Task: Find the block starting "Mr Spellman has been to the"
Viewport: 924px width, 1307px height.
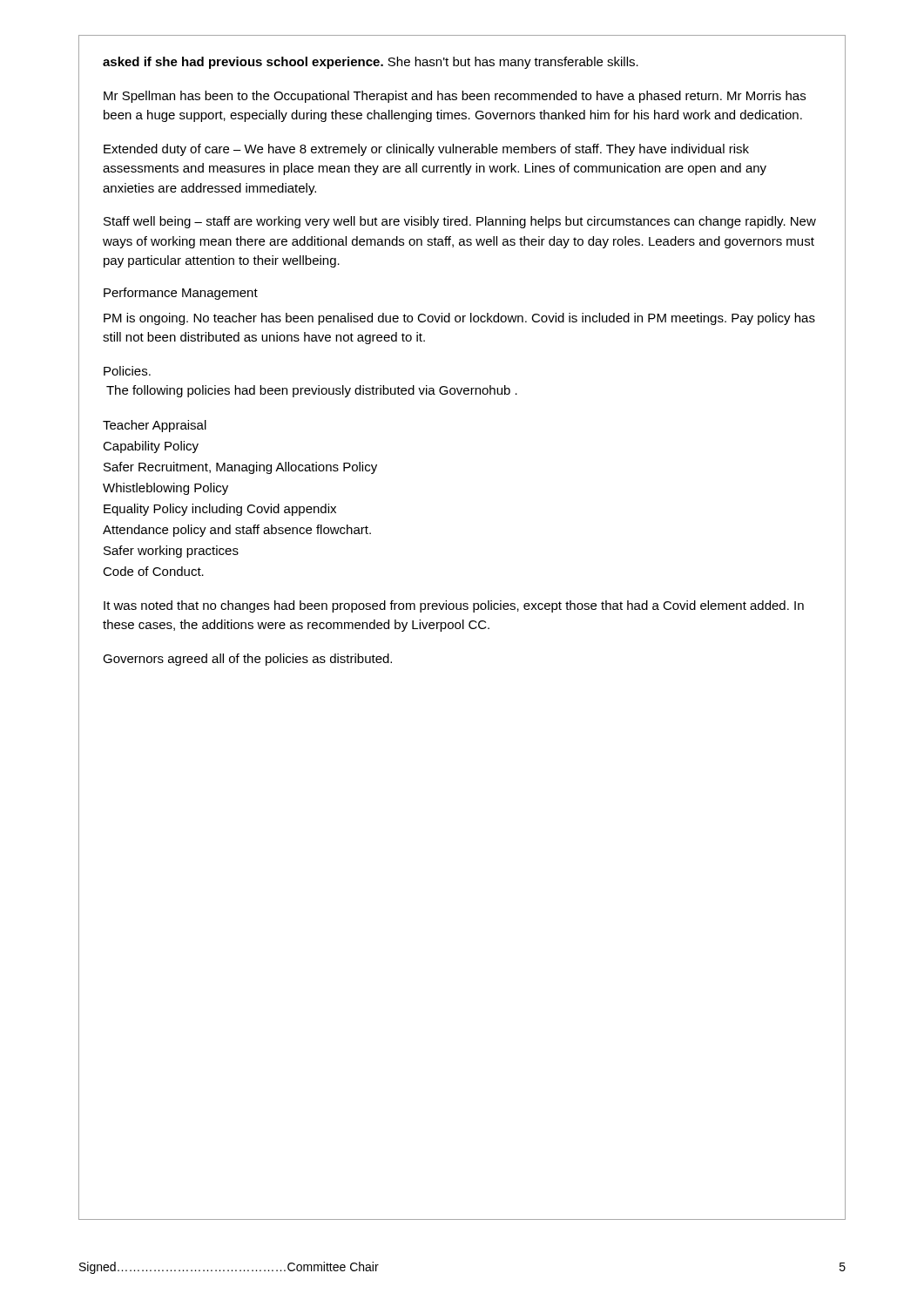Action: [454, 105]
